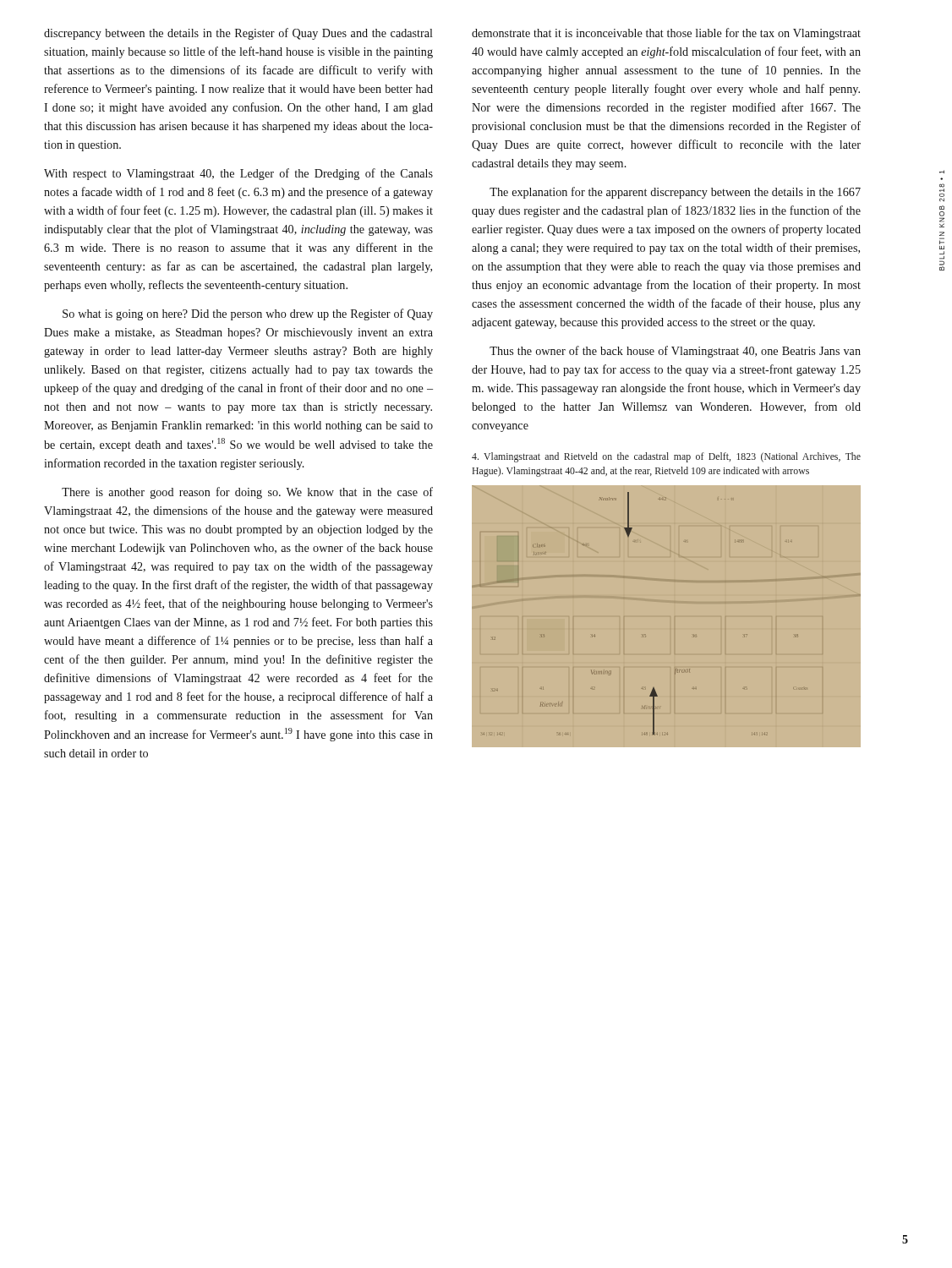Click on the text block that says "discrepancy between the details in the"

pos(238,89)
